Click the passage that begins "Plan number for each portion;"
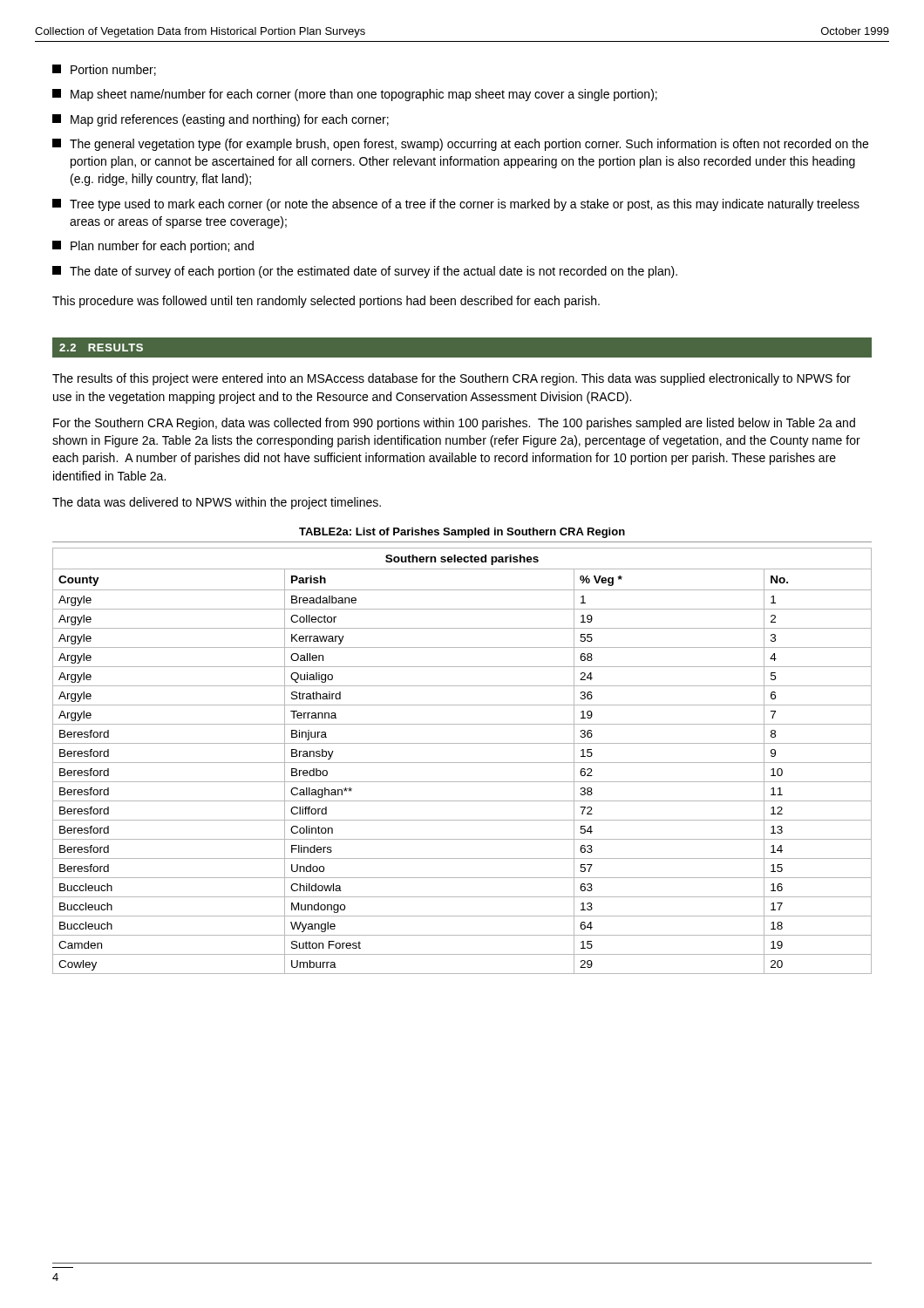Viewport: 924px width, 1308px height. click(x=153, y=247)
